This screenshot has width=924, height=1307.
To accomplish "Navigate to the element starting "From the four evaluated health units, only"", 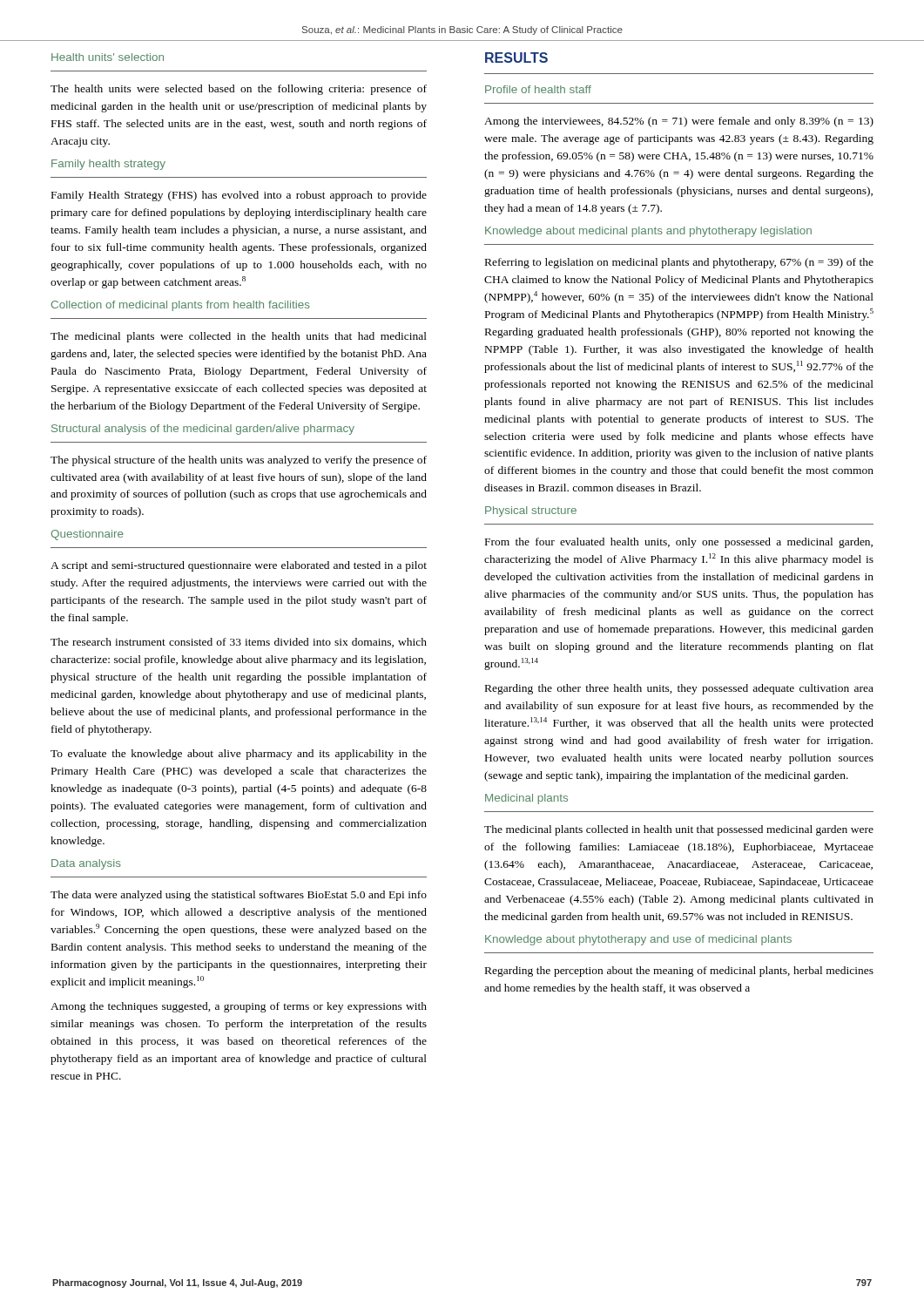I will coord(679,603).
